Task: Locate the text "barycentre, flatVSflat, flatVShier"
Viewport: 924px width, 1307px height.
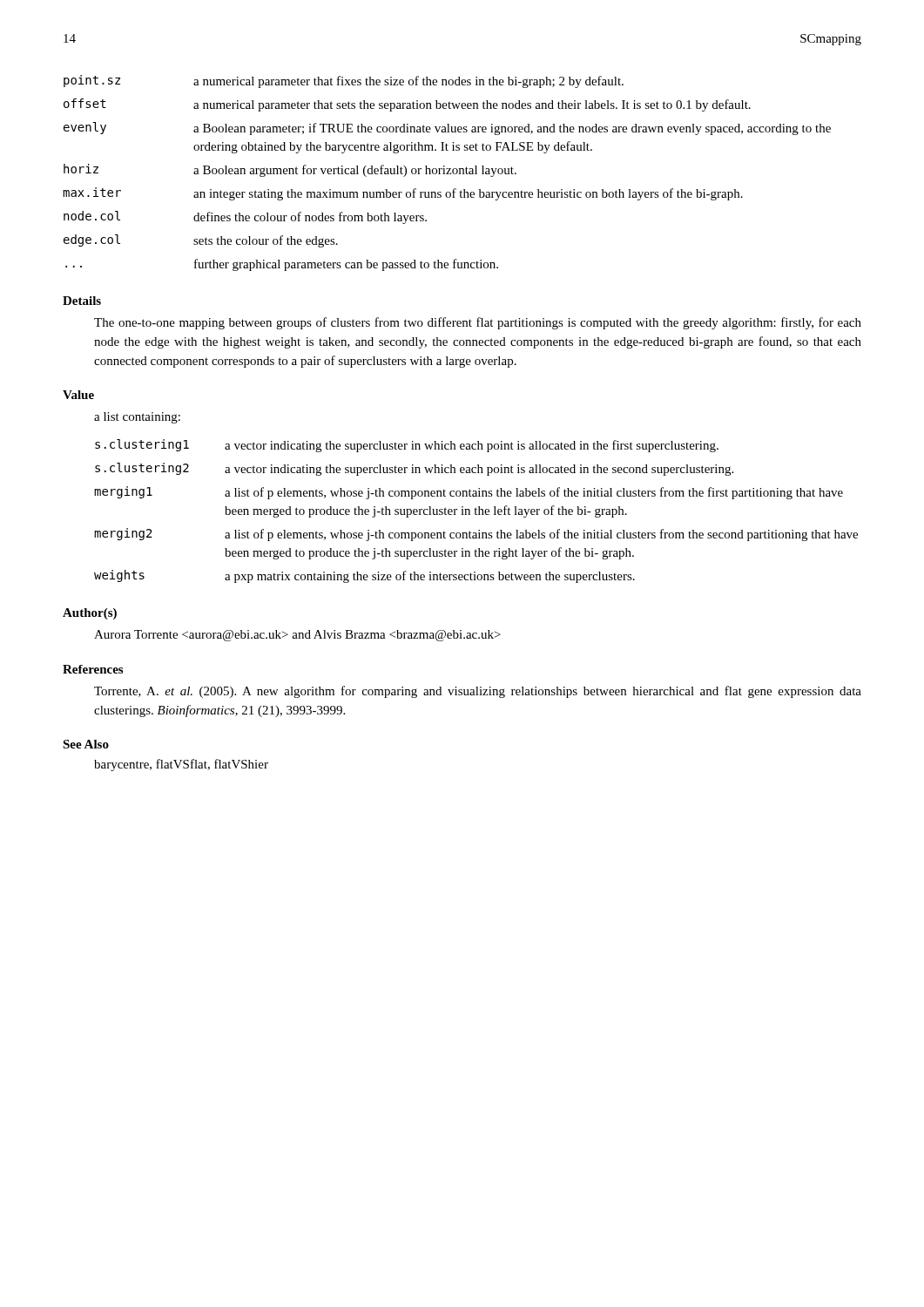Action: pyautogui.click(x=181, y=764)
